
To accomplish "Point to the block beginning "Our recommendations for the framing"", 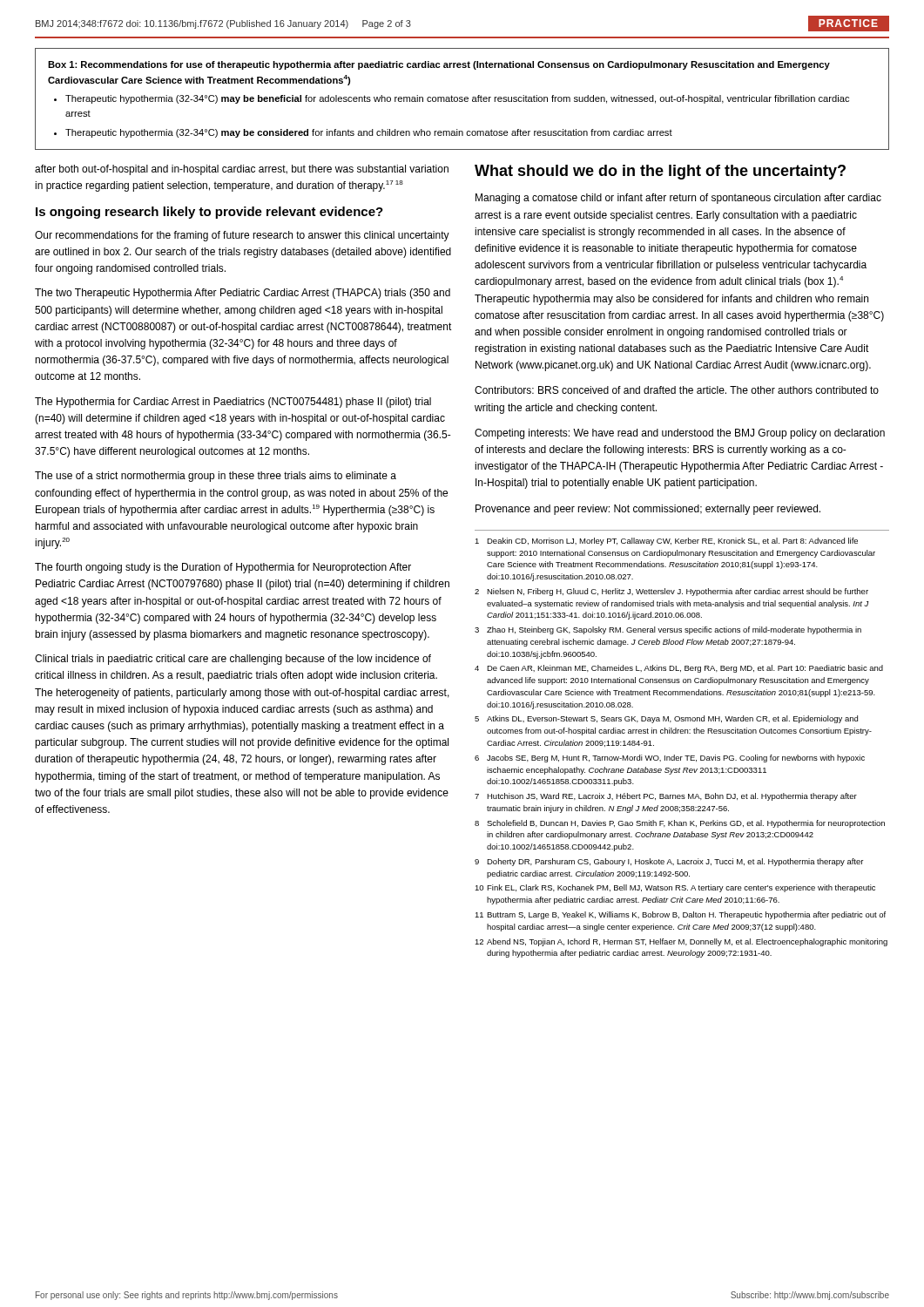I will tap(243, 252).
